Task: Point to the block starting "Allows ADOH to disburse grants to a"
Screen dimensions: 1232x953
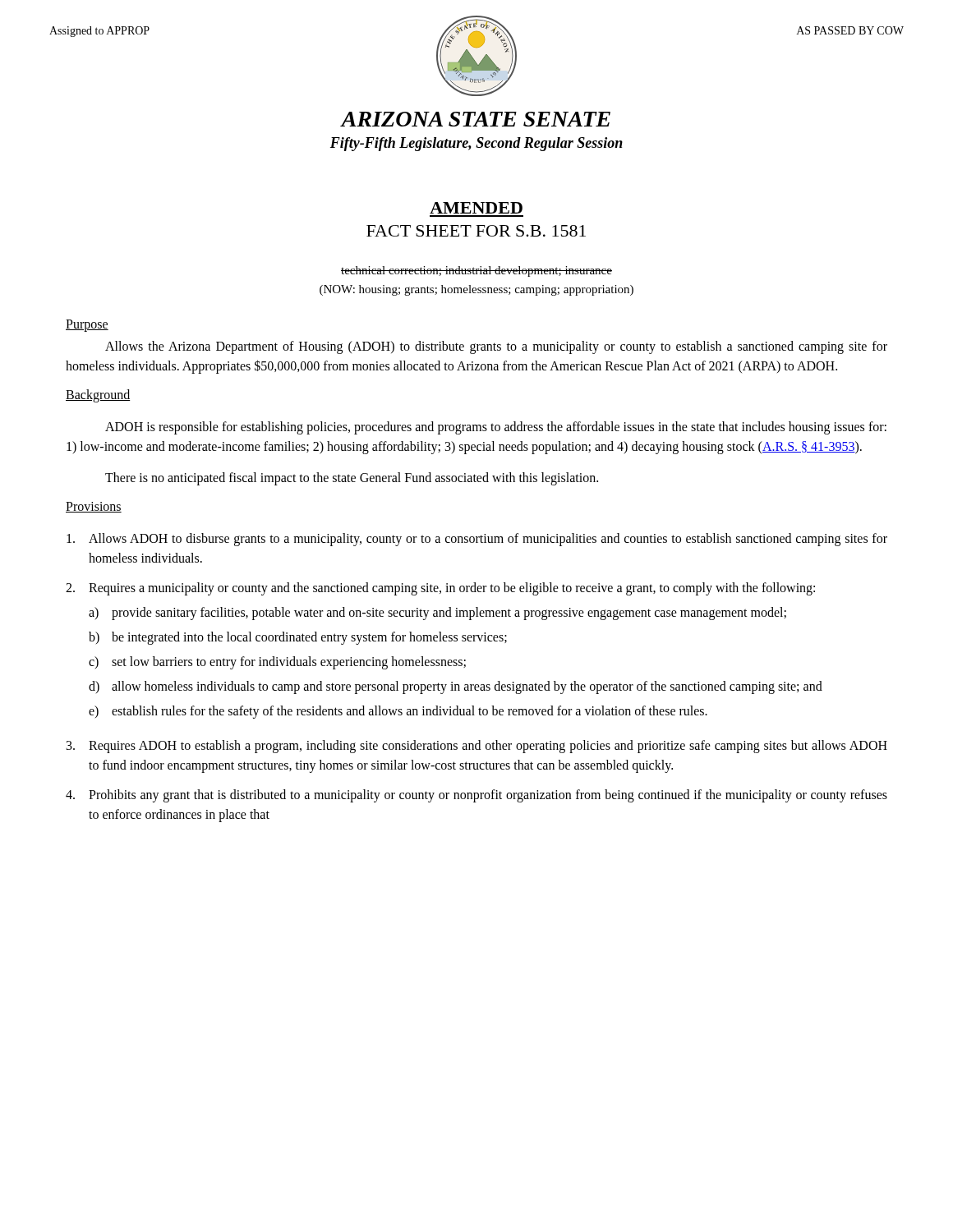Action: point(476,549)
